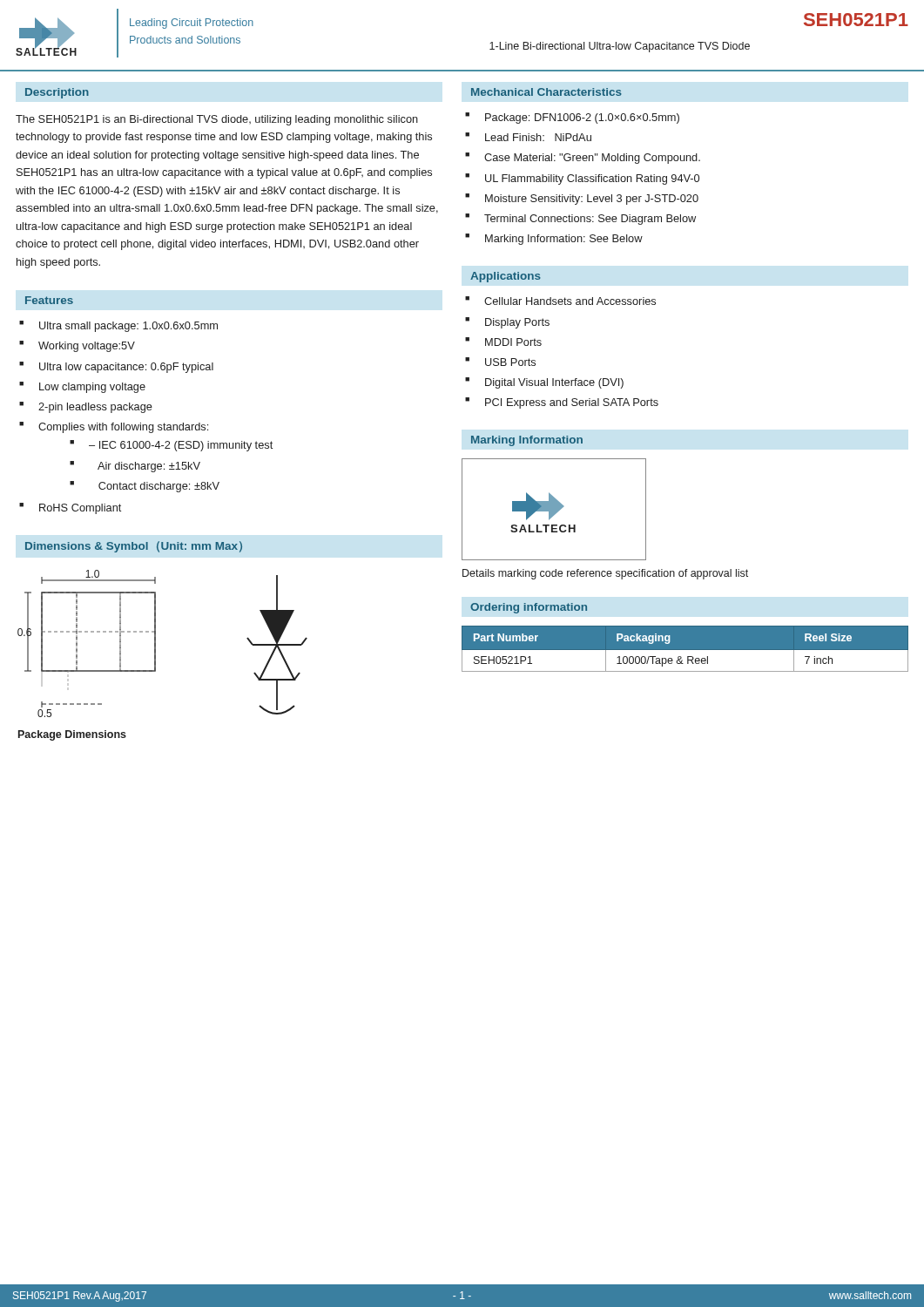Find "Display Ports" on this page

[x=517, y=322]
